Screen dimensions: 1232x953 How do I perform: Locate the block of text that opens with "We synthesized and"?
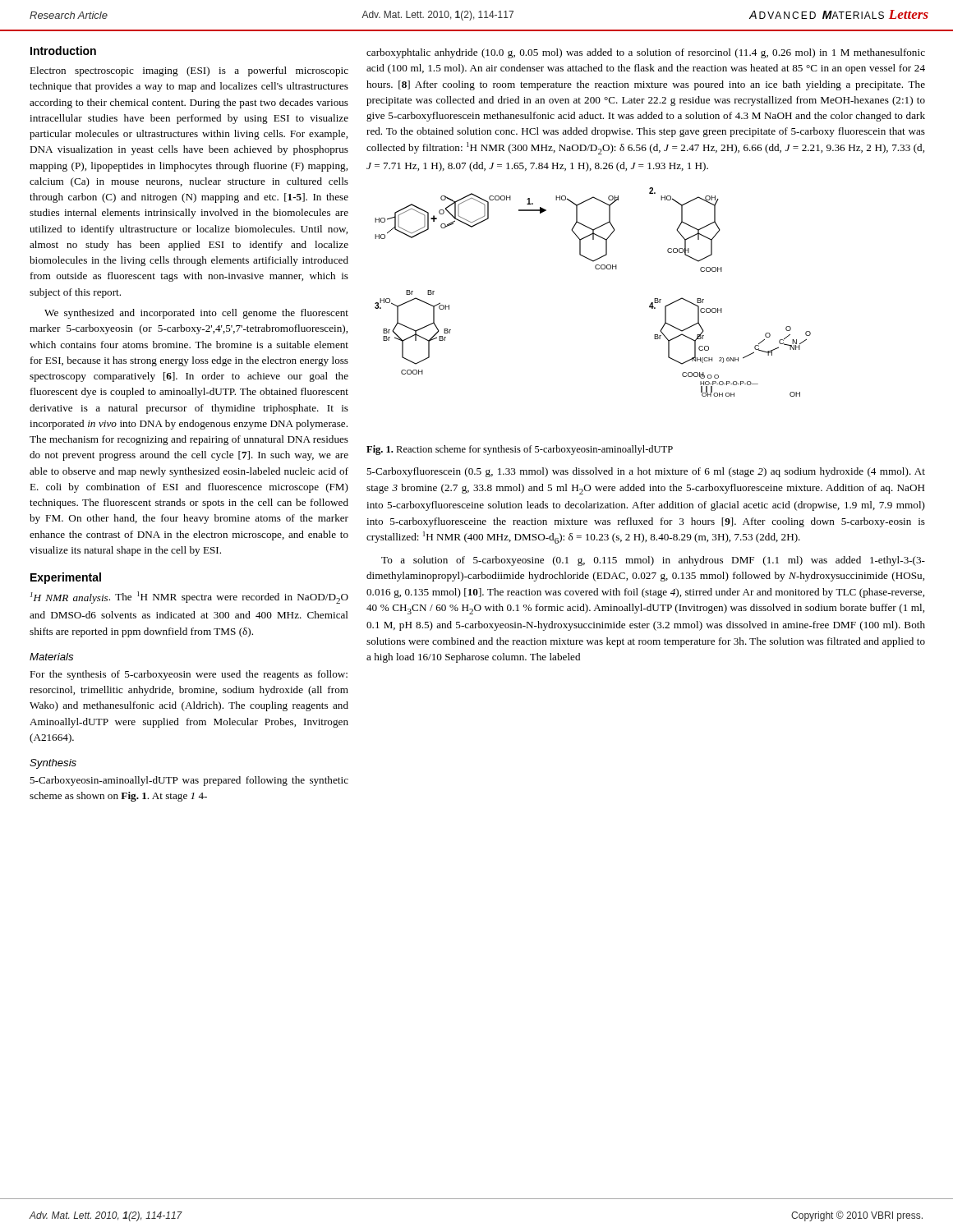pyautogui.click(x=189, y=431)
